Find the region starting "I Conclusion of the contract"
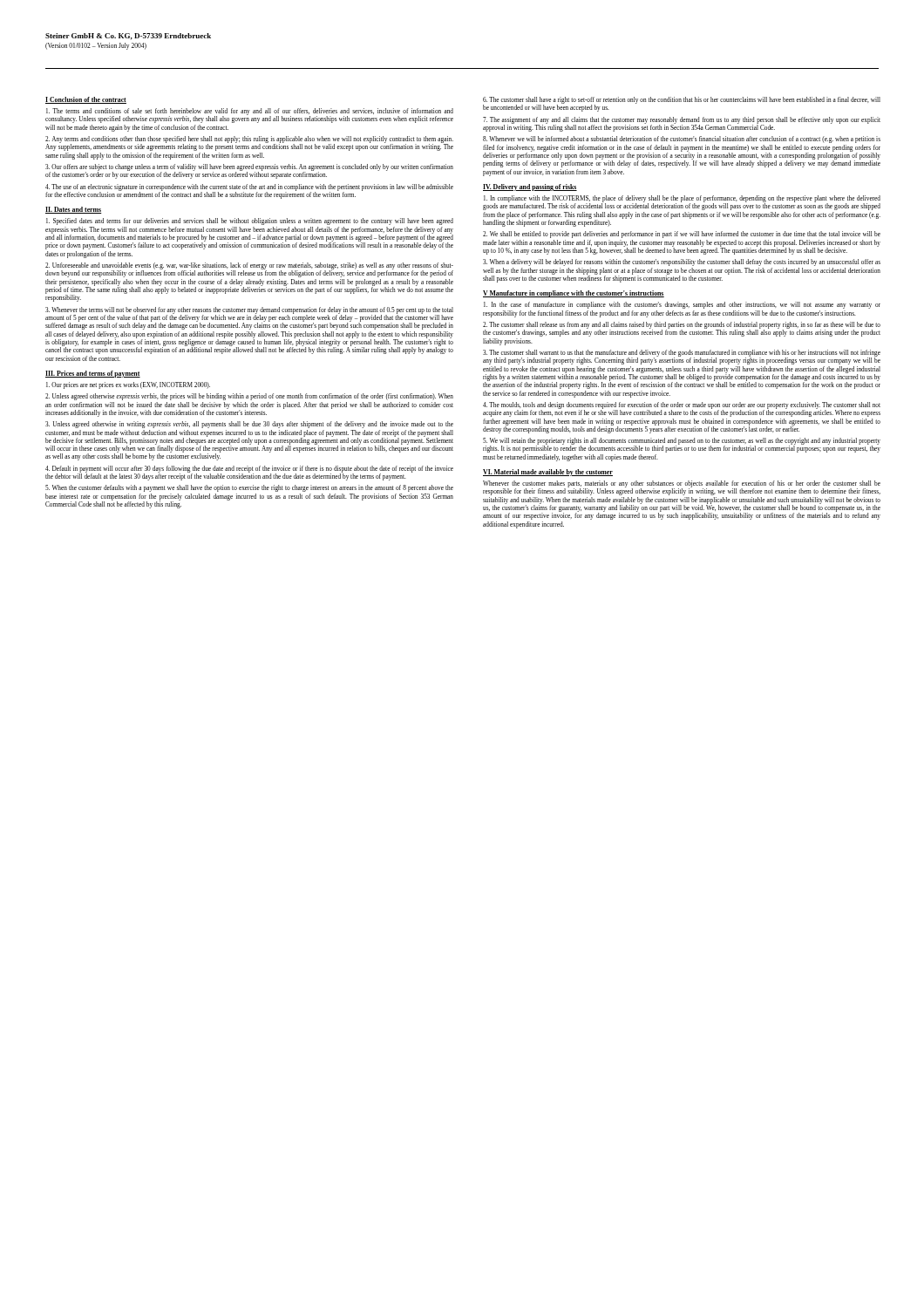This screenshot has height=1308, width=924. (x=86, y=100)
